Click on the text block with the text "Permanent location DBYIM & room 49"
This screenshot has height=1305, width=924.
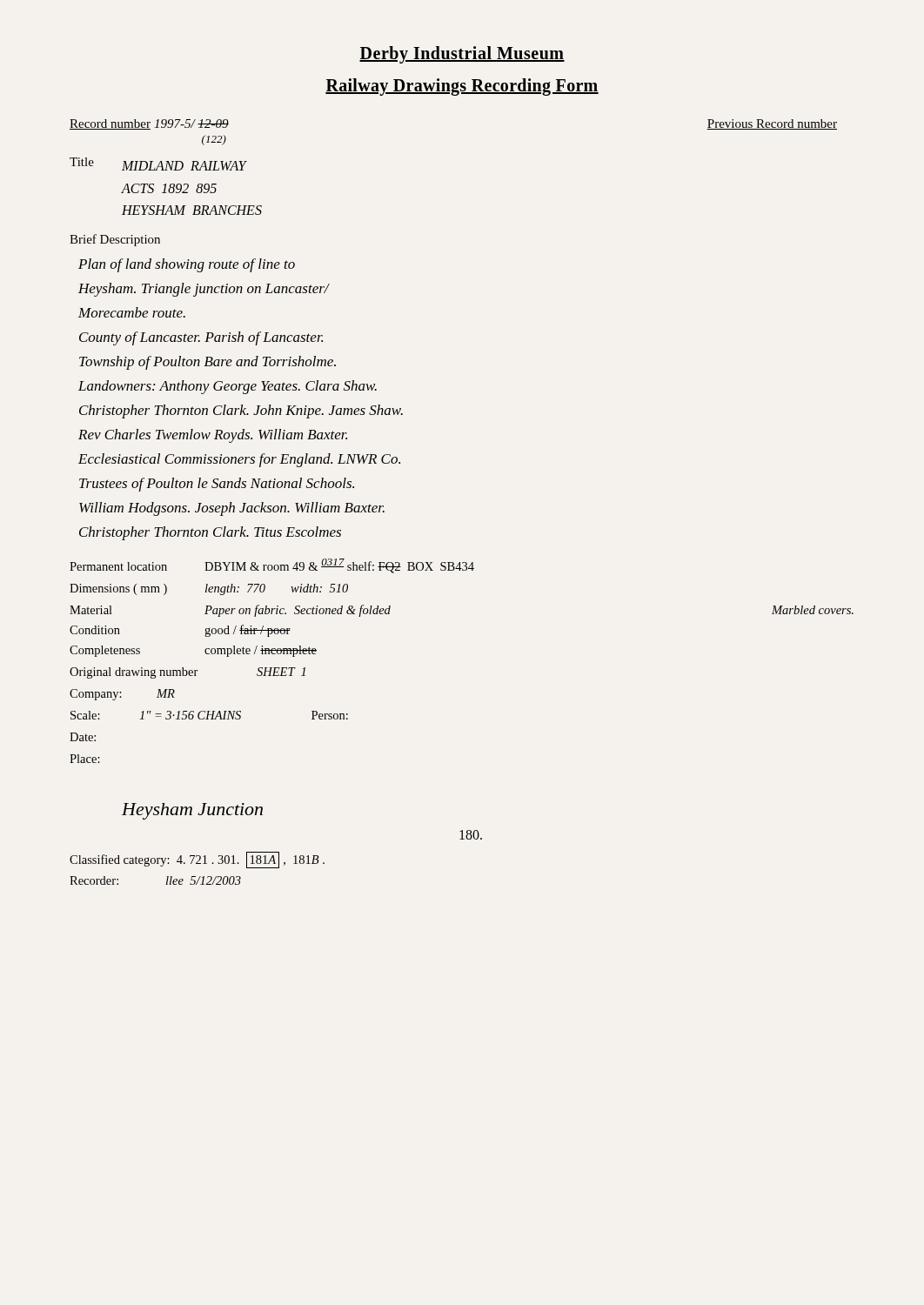tap(272, 565)
